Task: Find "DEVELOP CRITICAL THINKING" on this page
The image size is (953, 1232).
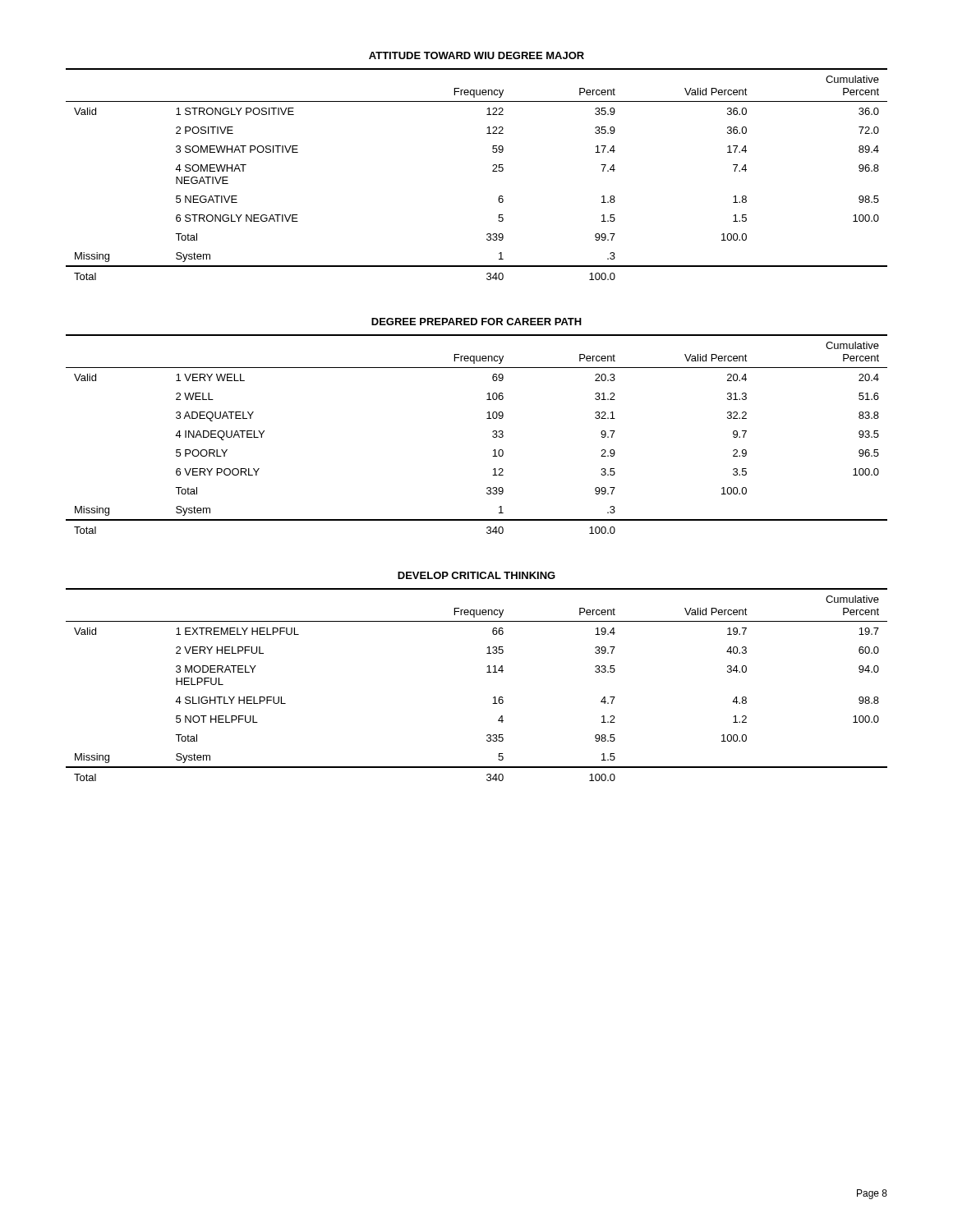Action: (x=476, y=575)
